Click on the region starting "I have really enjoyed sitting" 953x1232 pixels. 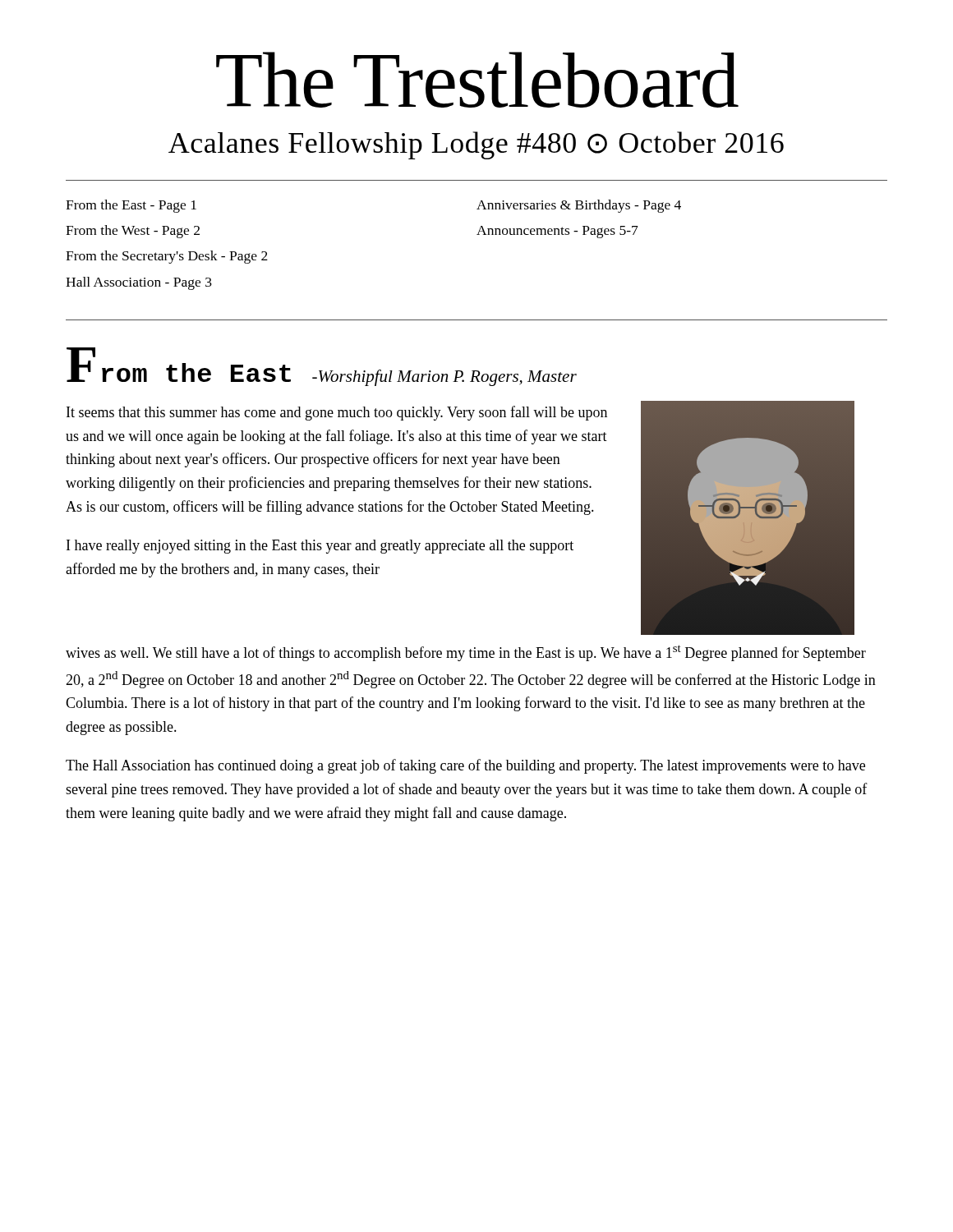pos(320,557)
